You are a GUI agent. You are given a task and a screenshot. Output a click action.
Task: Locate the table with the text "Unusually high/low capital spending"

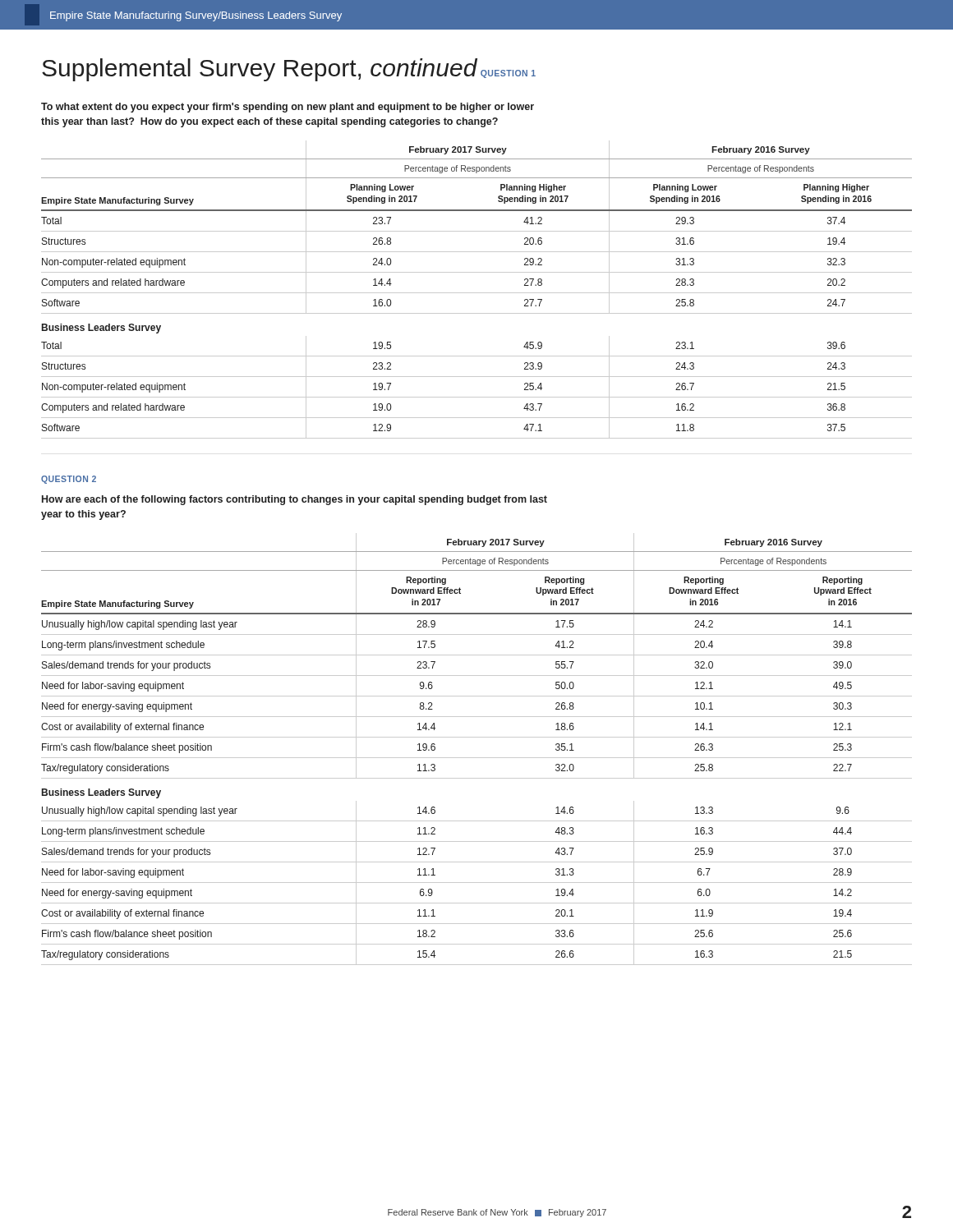point(476,749)
